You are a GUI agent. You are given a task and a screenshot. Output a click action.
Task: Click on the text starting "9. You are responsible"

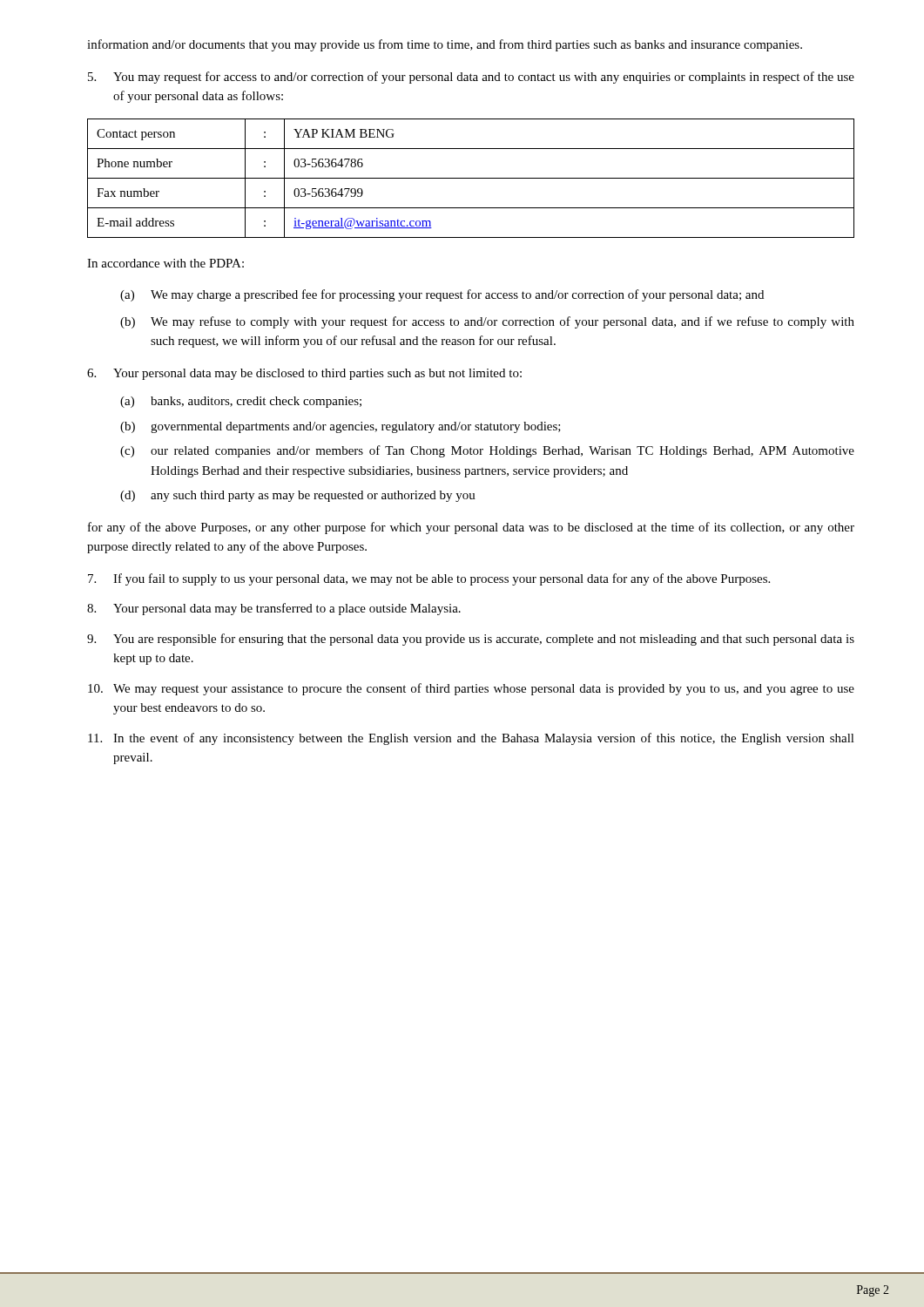coord(471,648)
